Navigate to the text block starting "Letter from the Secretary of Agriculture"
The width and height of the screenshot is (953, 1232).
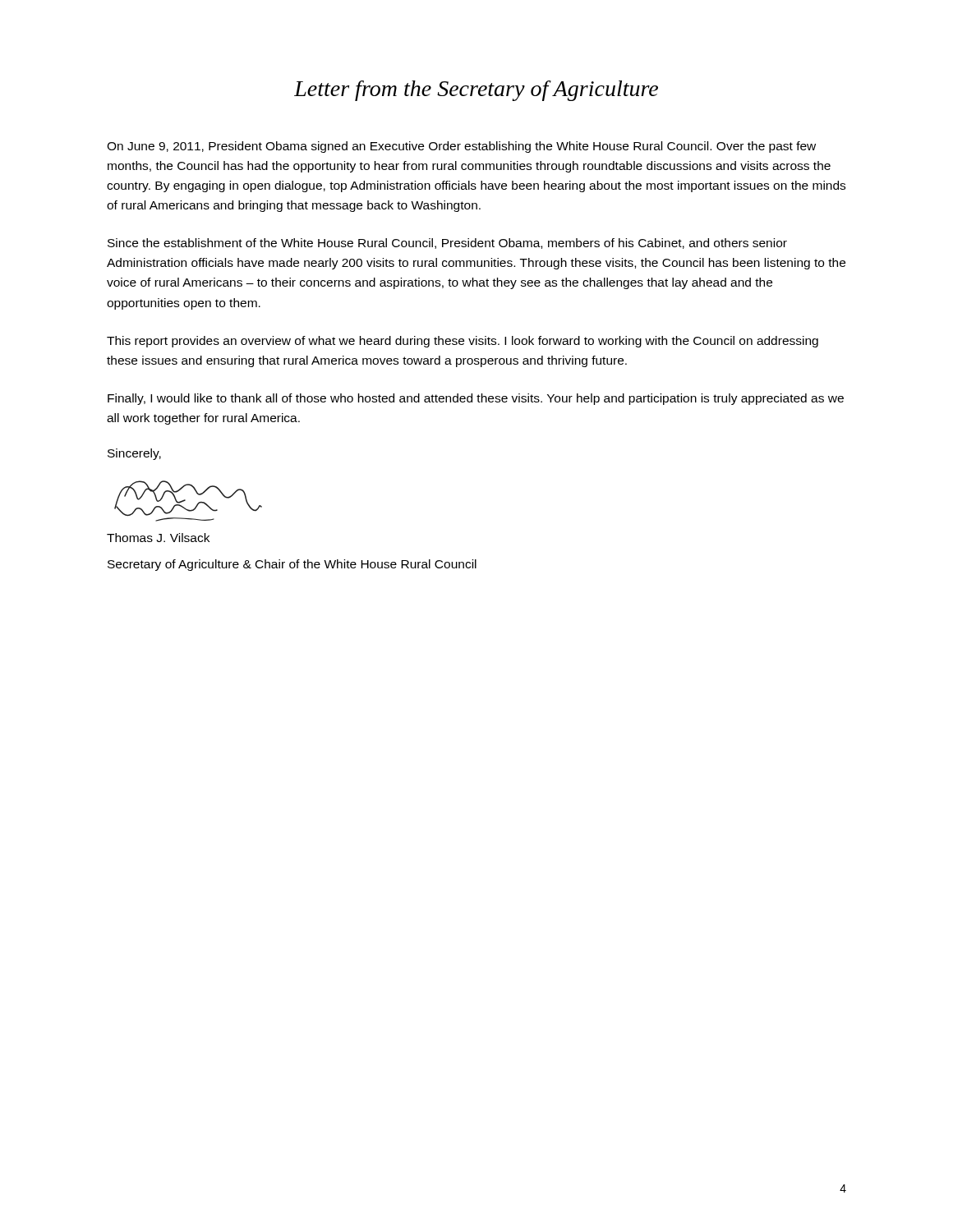(x=476, y=88)
